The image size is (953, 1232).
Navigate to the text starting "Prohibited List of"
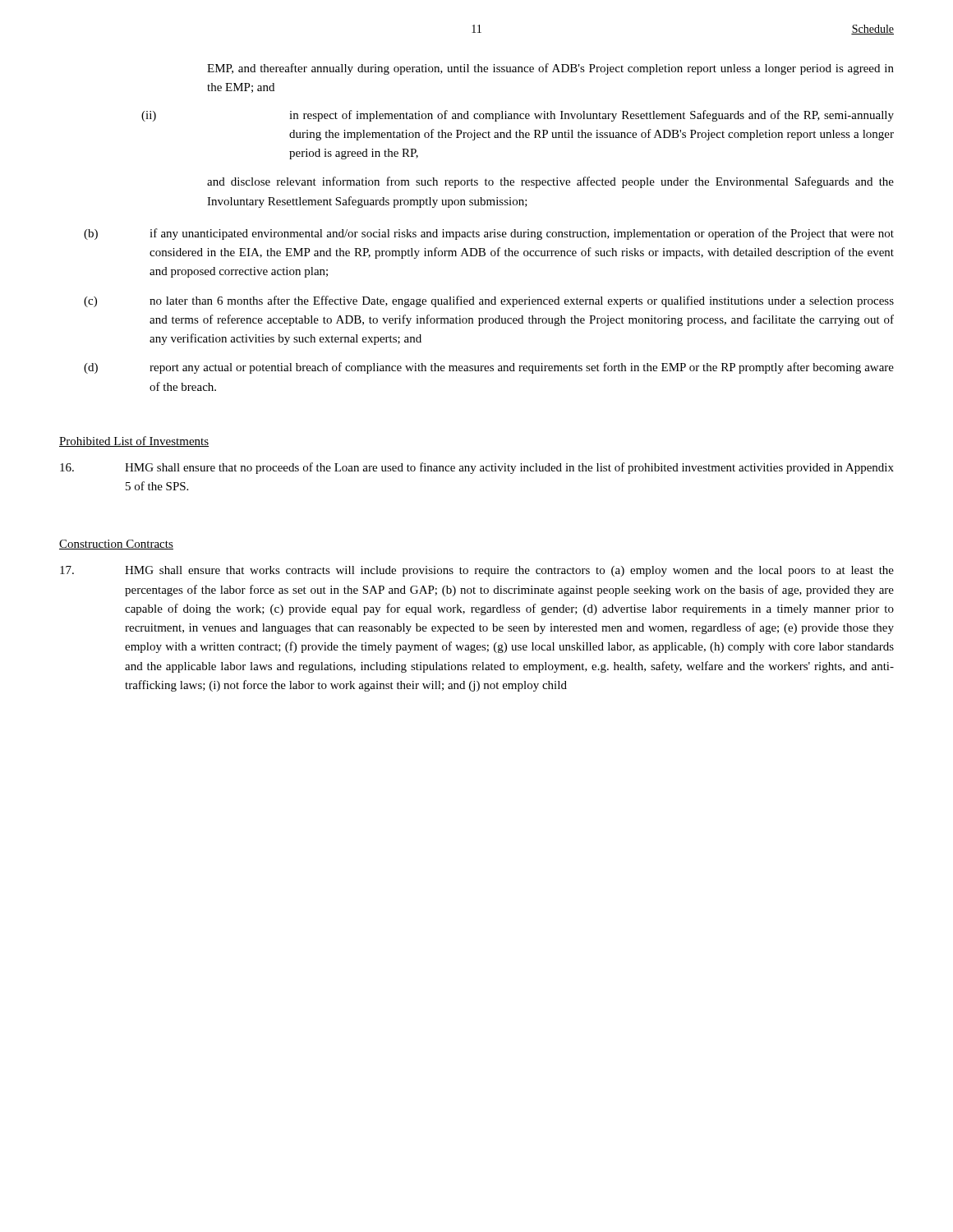(134, 441)
